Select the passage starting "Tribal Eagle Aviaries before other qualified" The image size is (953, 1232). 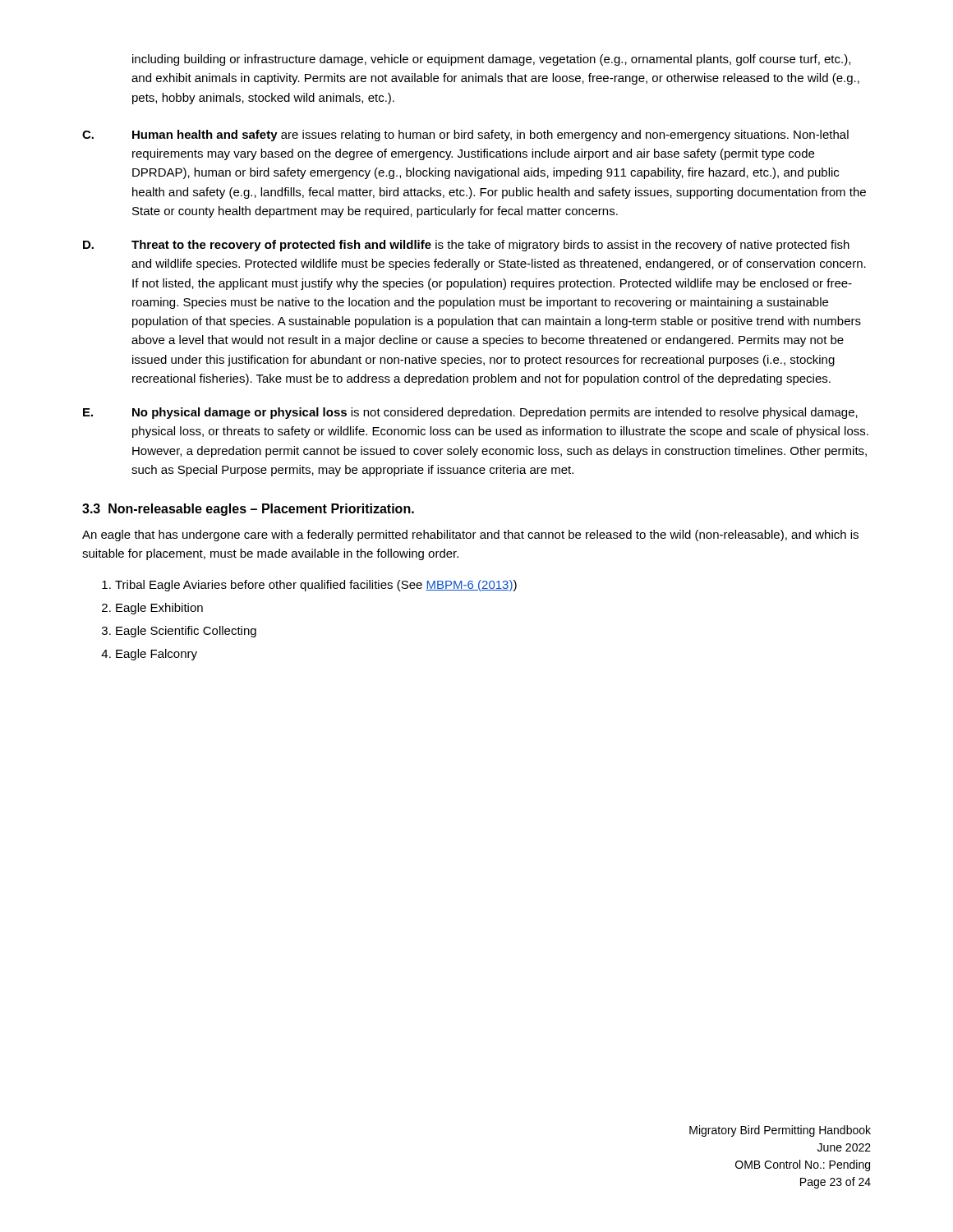pyautogui.click(x=316, y=586)
